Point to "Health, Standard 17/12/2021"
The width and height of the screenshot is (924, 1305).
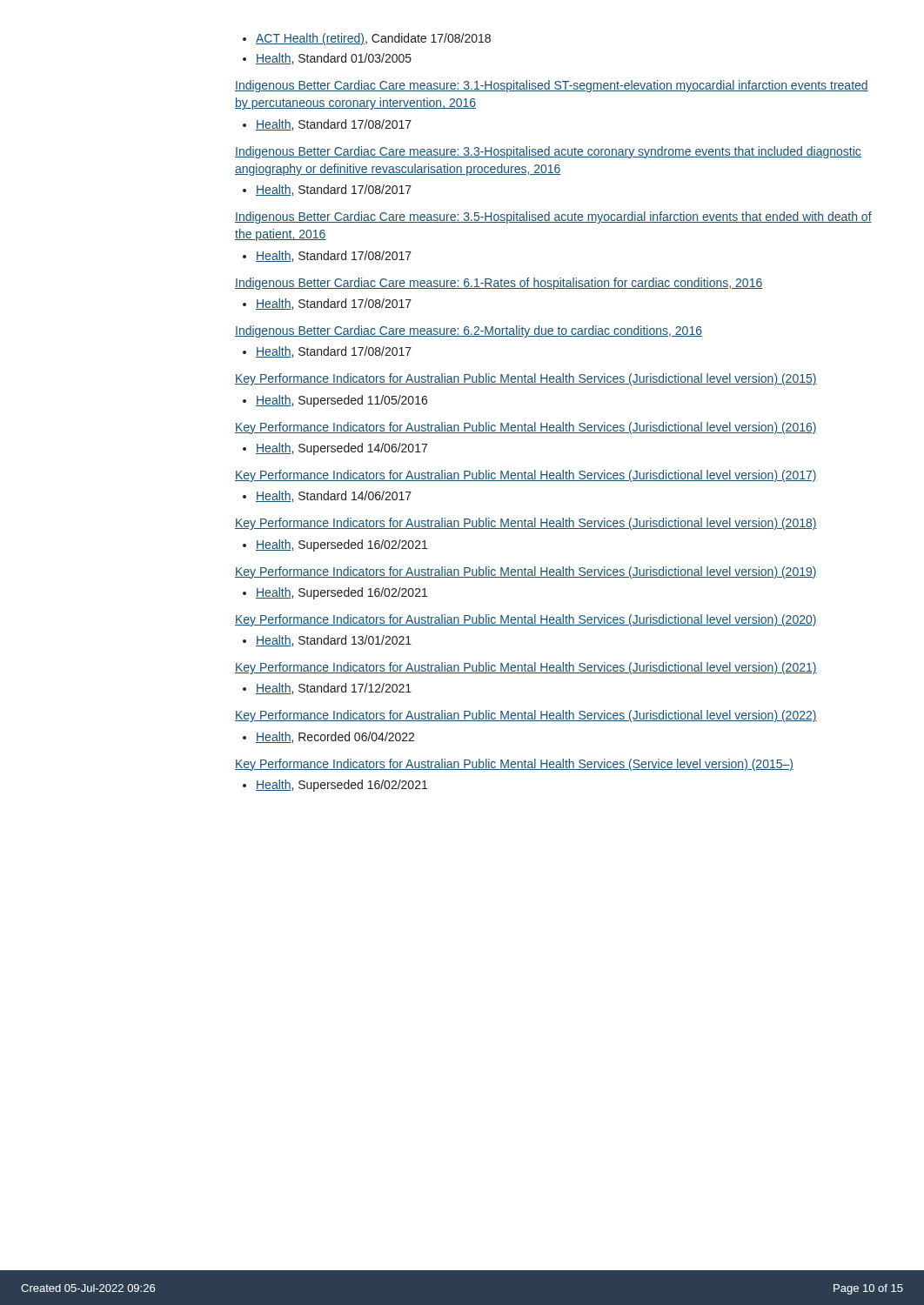point(334,689)
